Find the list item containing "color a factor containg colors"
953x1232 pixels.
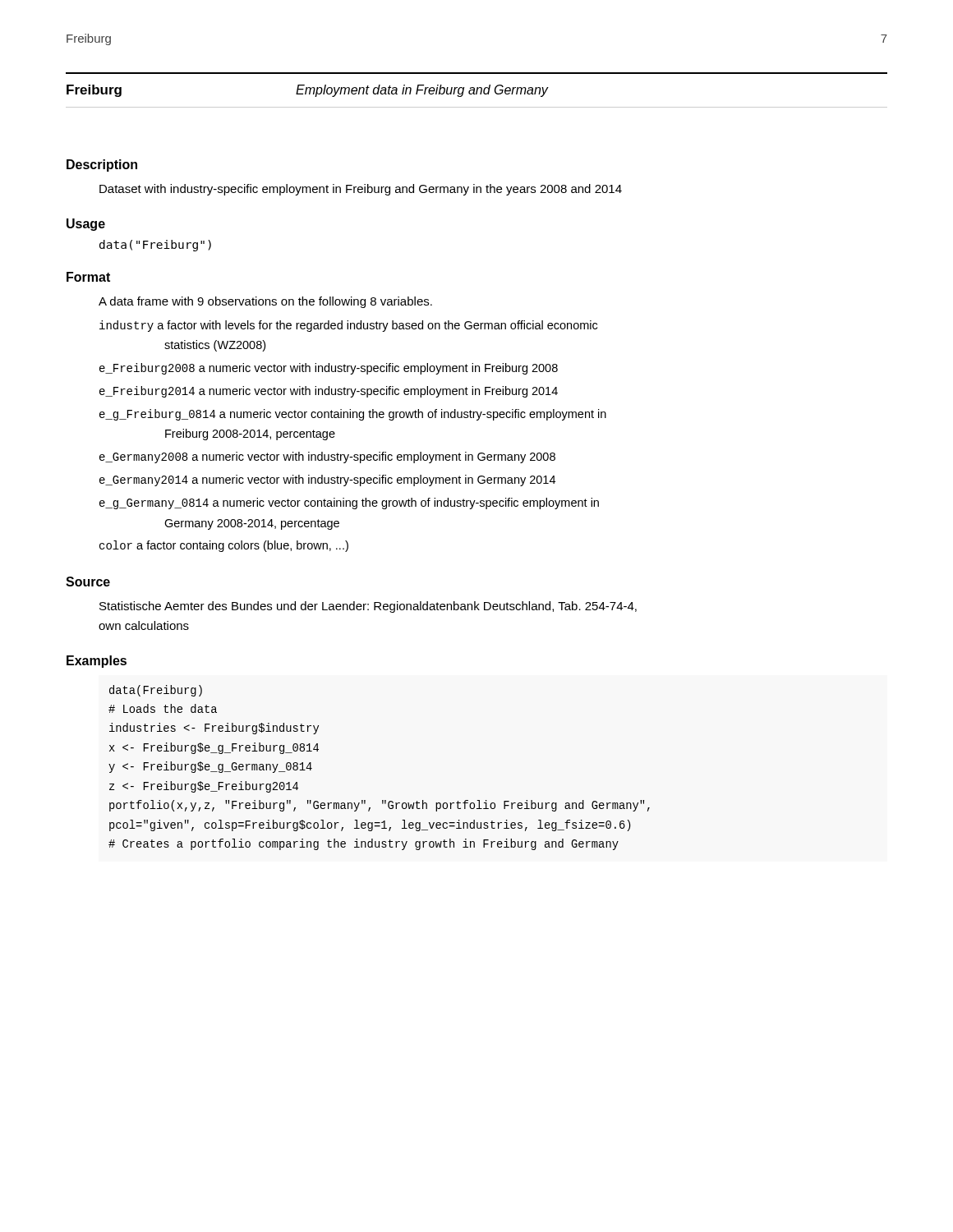click(224, 546)
